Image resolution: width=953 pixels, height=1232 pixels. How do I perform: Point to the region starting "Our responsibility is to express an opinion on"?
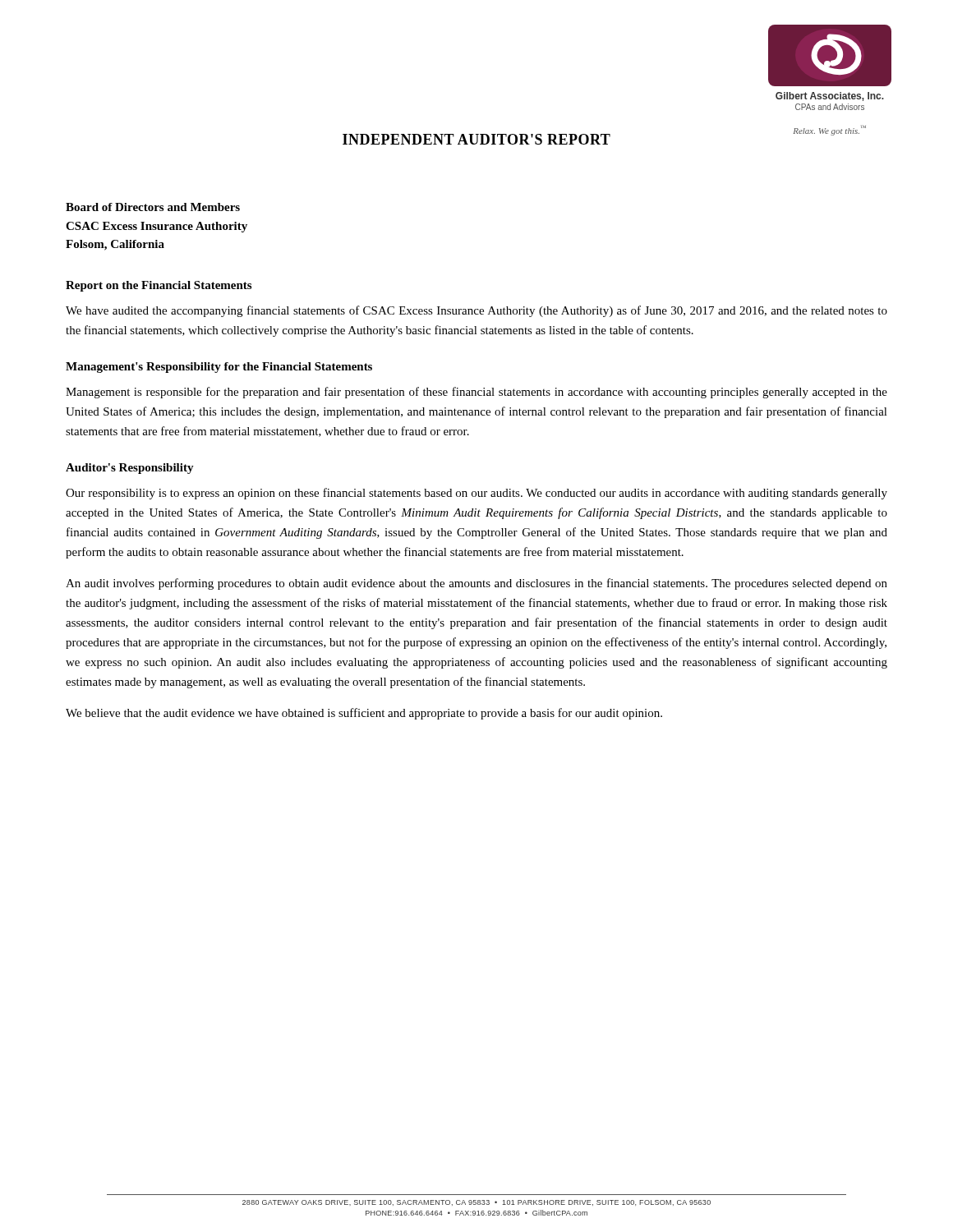tap(476, 522)
